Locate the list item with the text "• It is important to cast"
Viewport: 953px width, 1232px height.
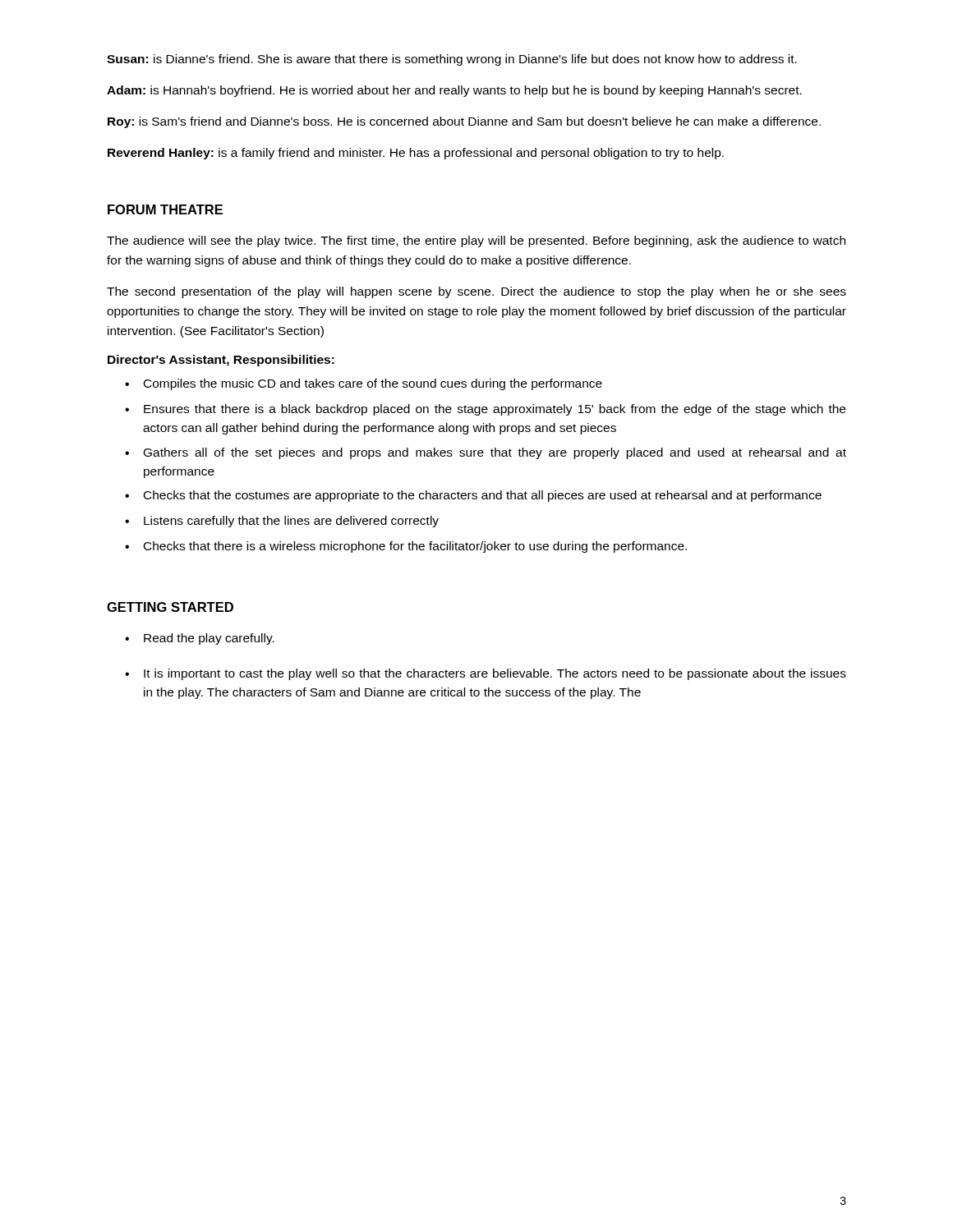(486, 683)
